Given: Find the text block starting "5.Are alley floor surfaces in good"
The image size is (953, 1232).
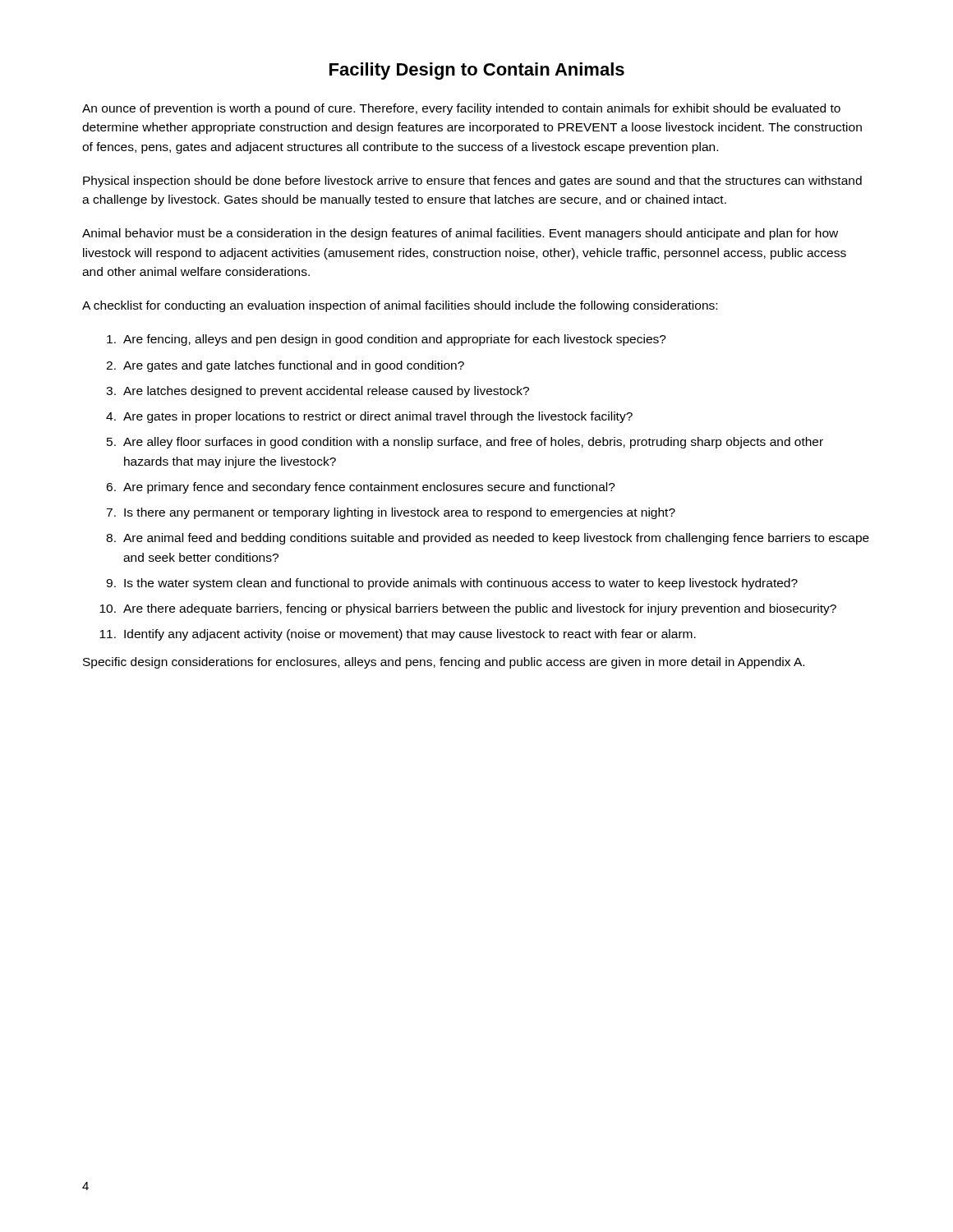Looking at the screenshot, I should (476, 451).
